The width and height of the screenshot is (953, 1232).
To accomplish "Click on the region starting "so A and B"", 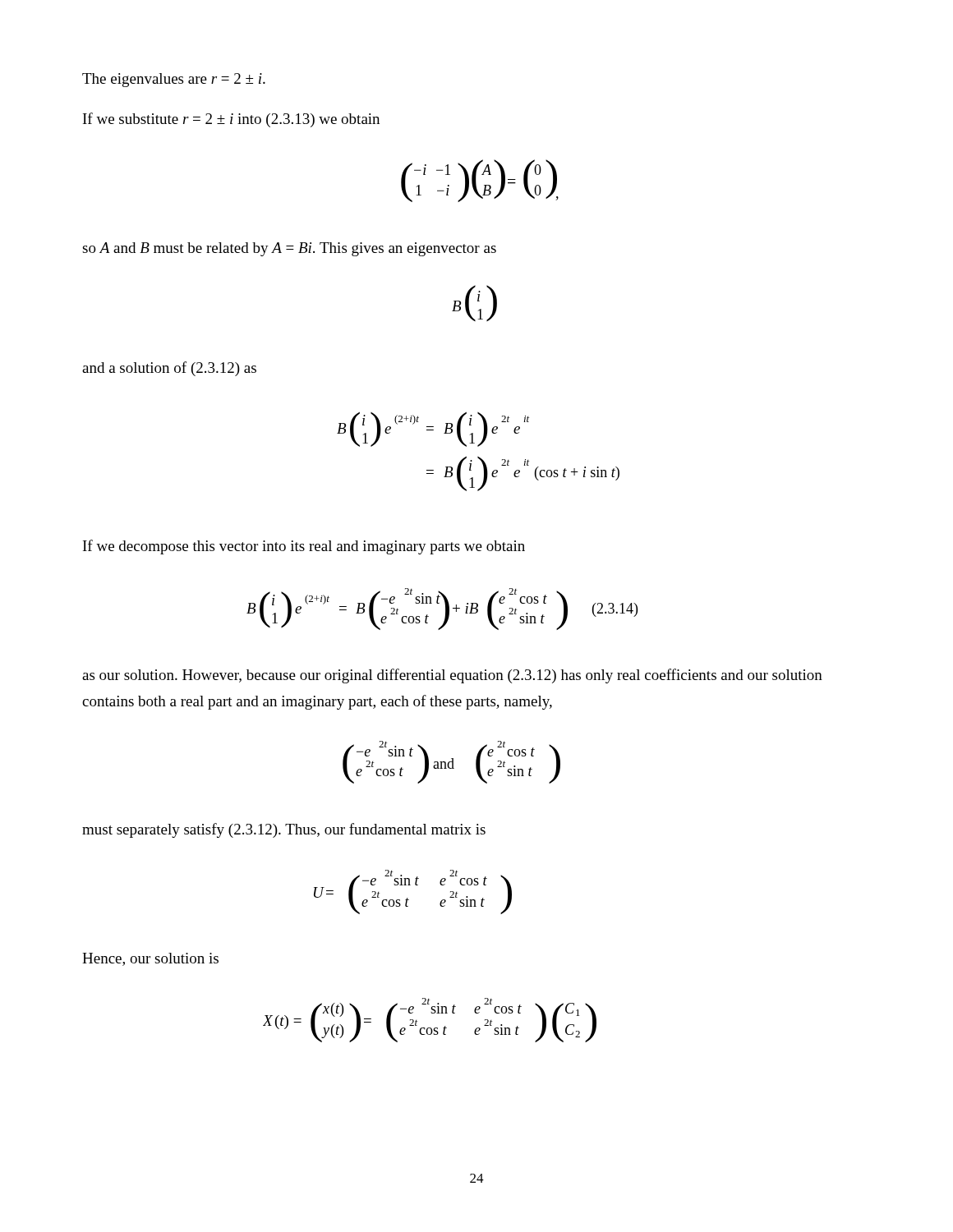I will pyautogui.click(x=289, y=248).
